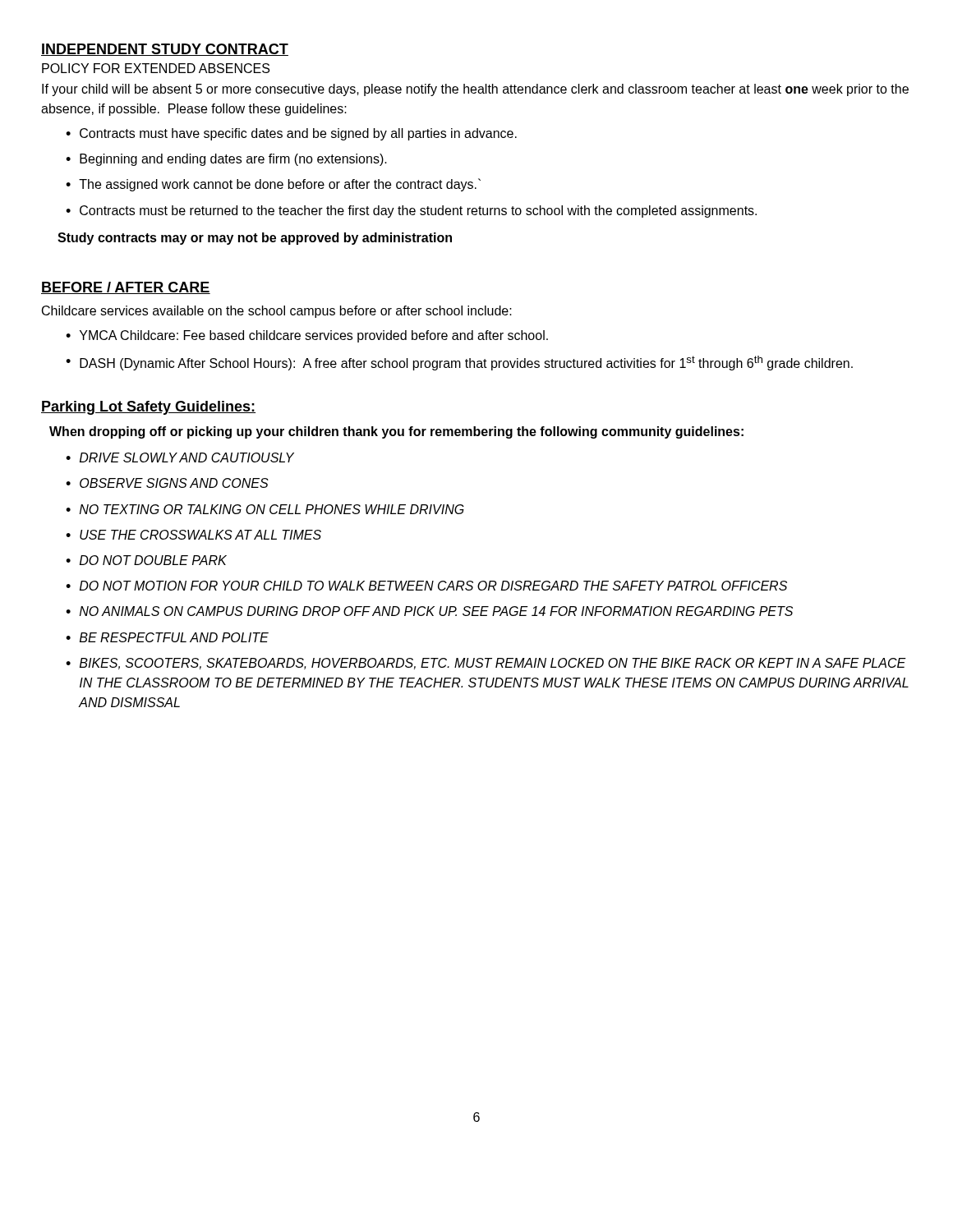Select the region starting "•Contracts must have specific"
Screen dimensions: 1232x953
(292, 134)
